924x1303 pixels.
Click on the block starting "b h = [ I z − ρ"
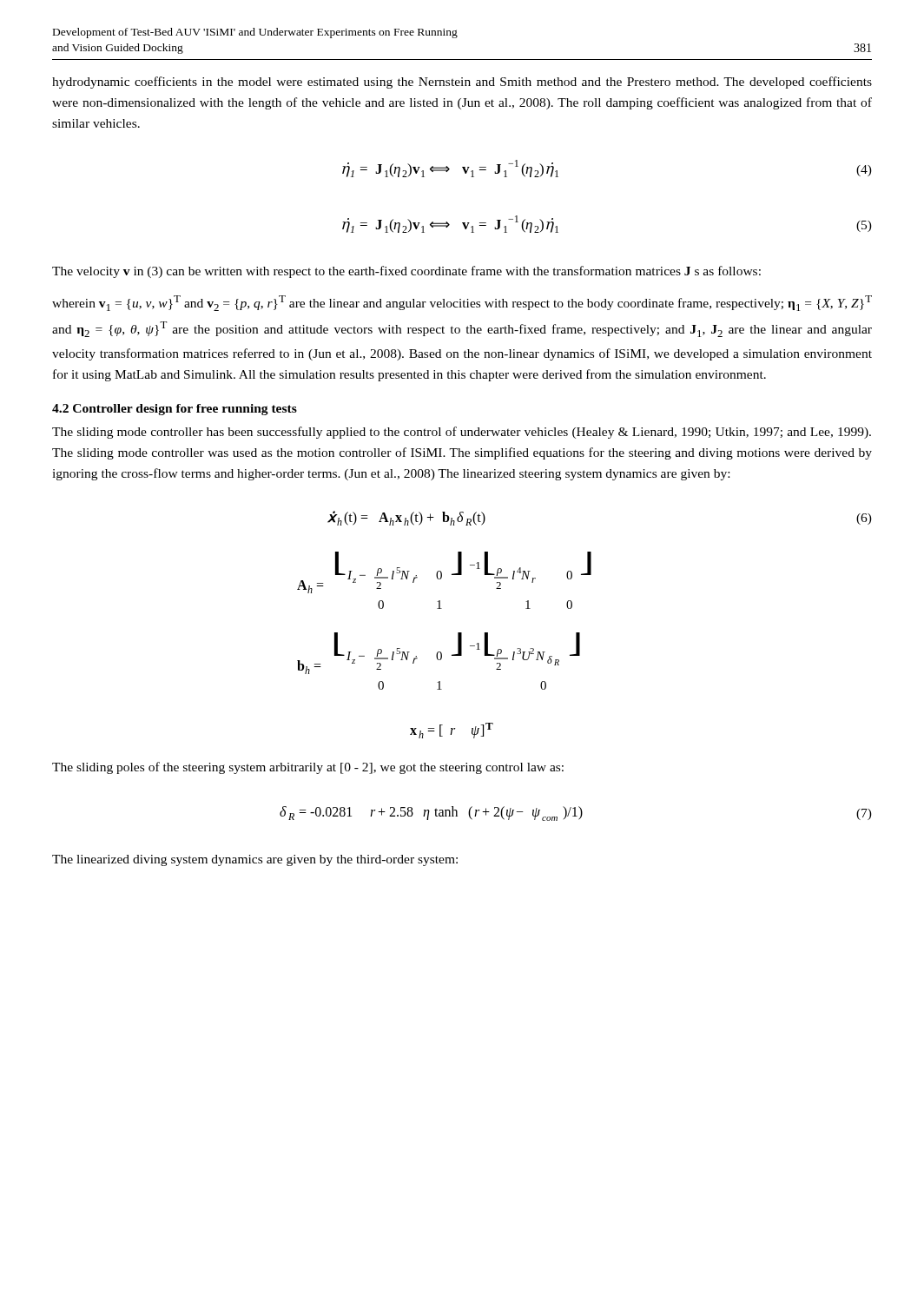pos(462,669)
